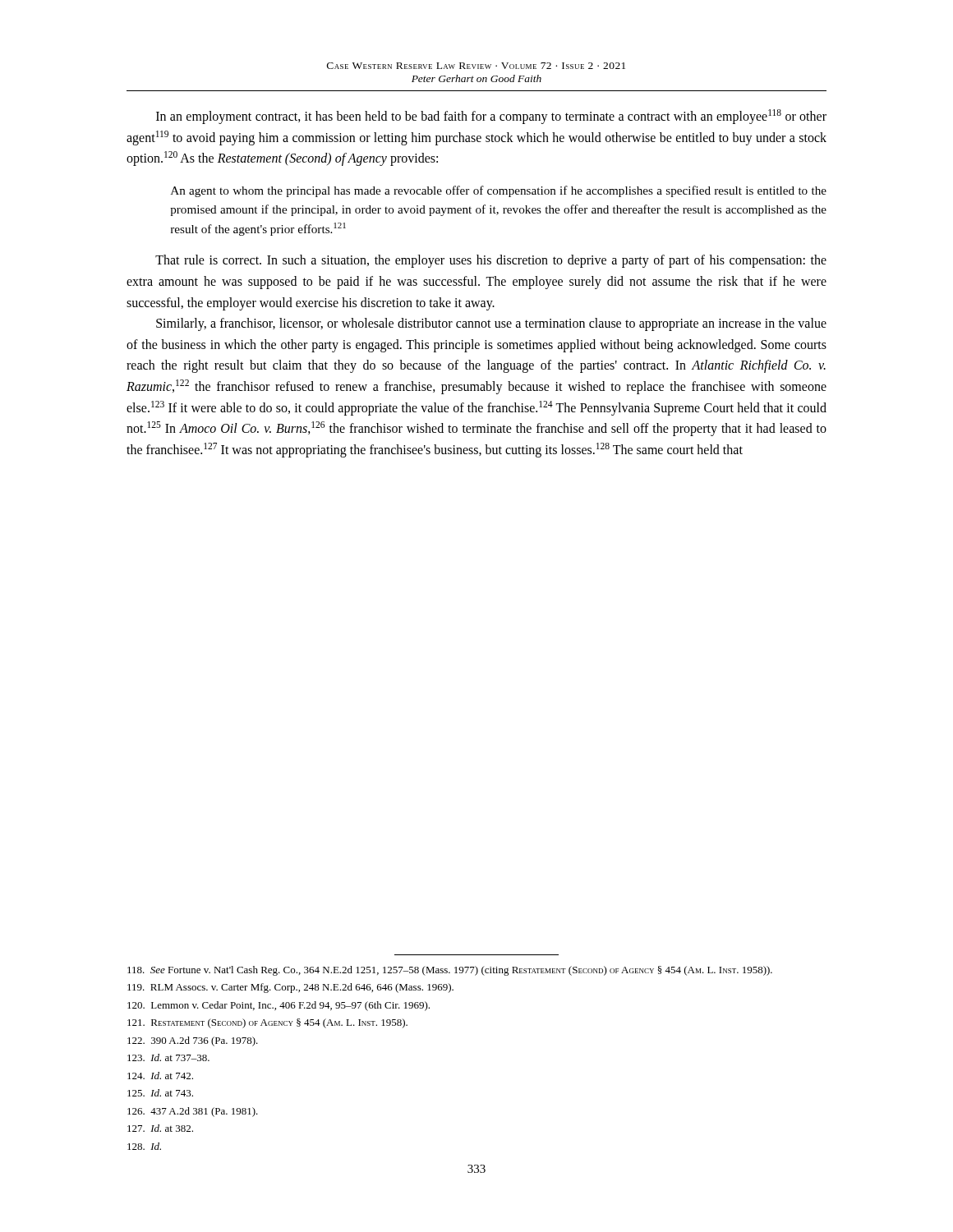The width and height of the screenshot is (953, 1232).
Task: Locate the footnote containing "Id. at 743."
Action: pyautogui.click(x=160, y=1093)
